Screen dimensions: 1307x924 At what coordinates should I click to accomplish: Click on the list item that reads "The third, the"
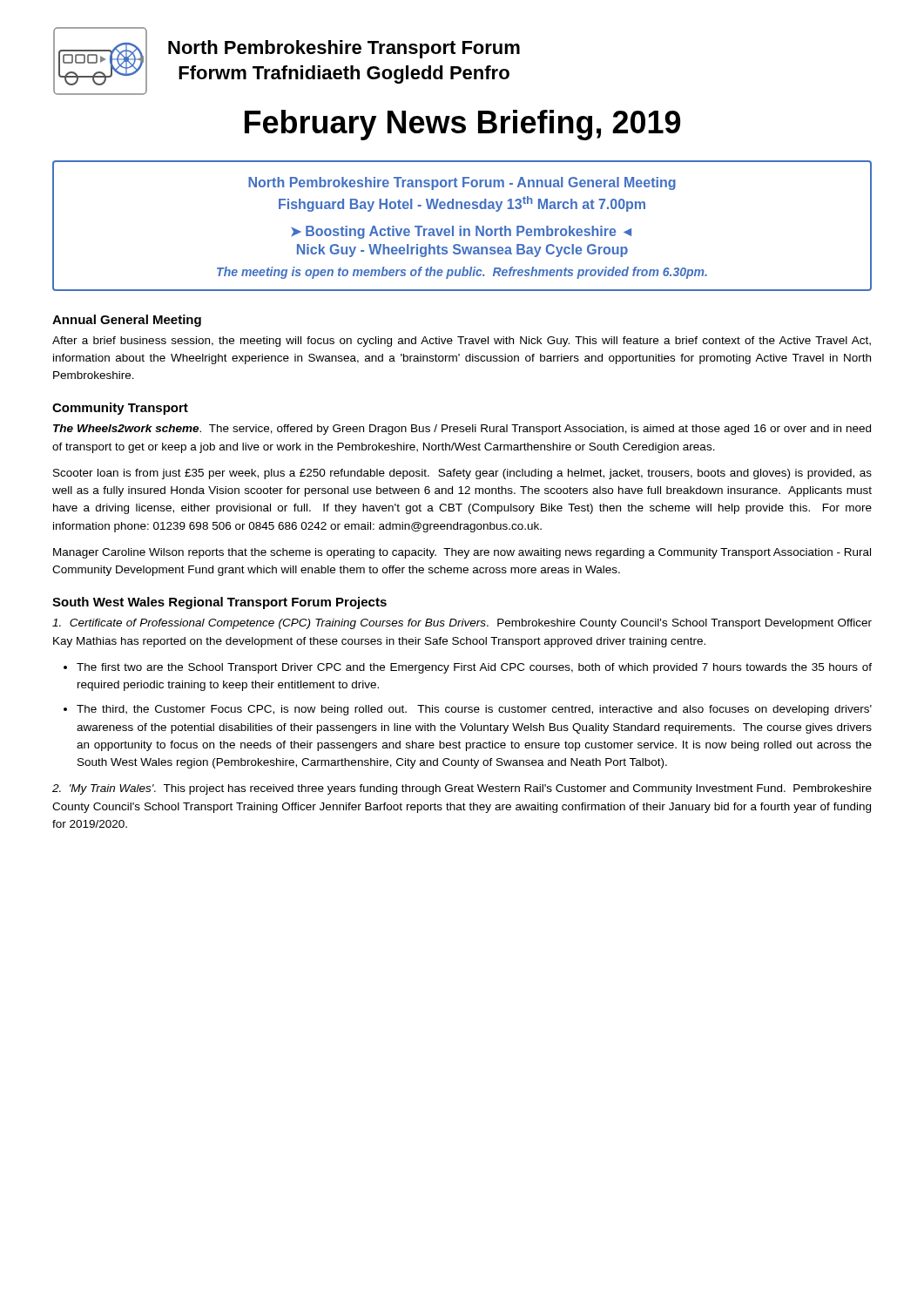point(474,736)
